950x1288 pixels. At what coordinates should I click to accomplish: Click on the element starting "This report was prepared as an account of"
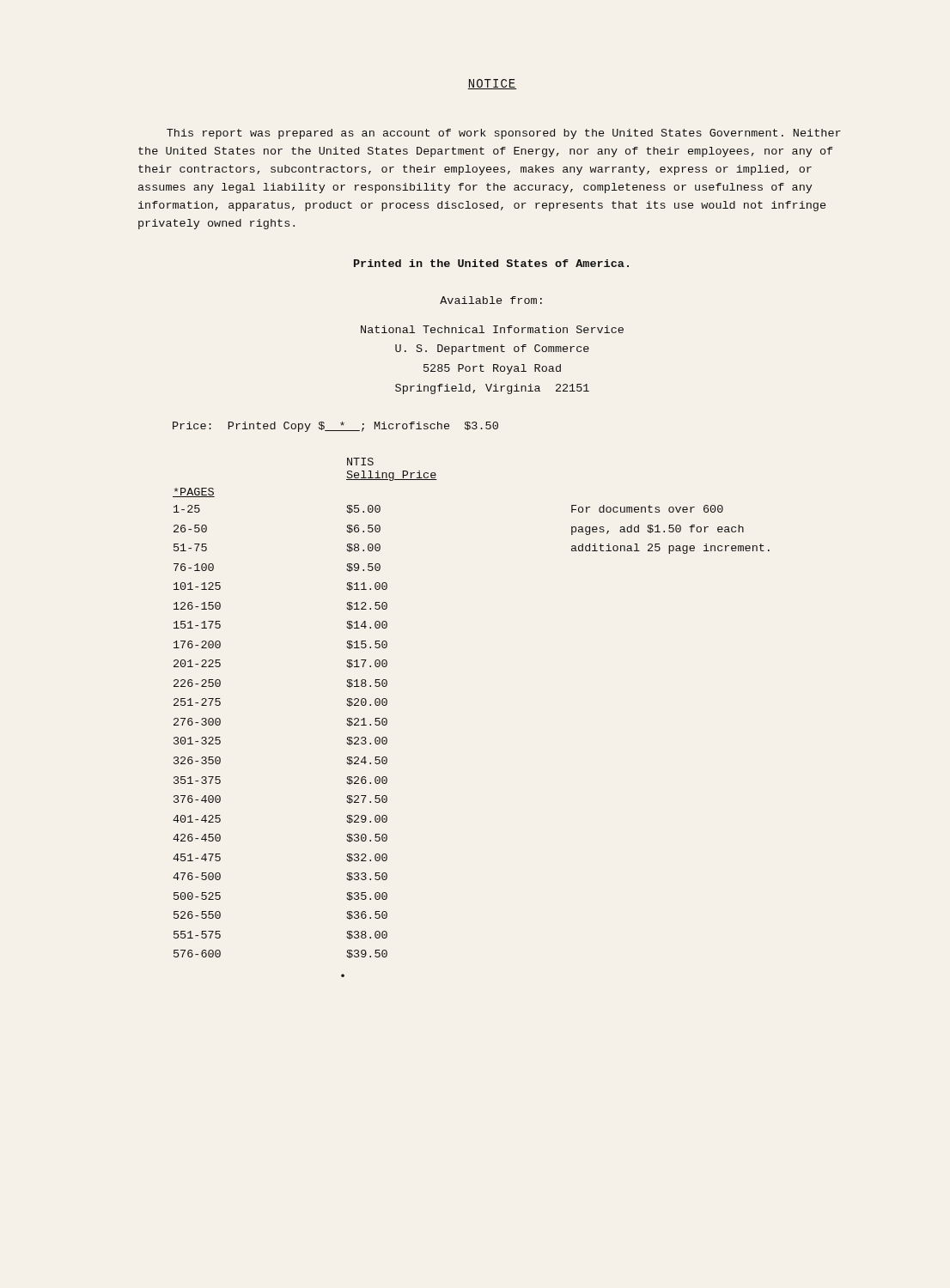pos(489,178)
